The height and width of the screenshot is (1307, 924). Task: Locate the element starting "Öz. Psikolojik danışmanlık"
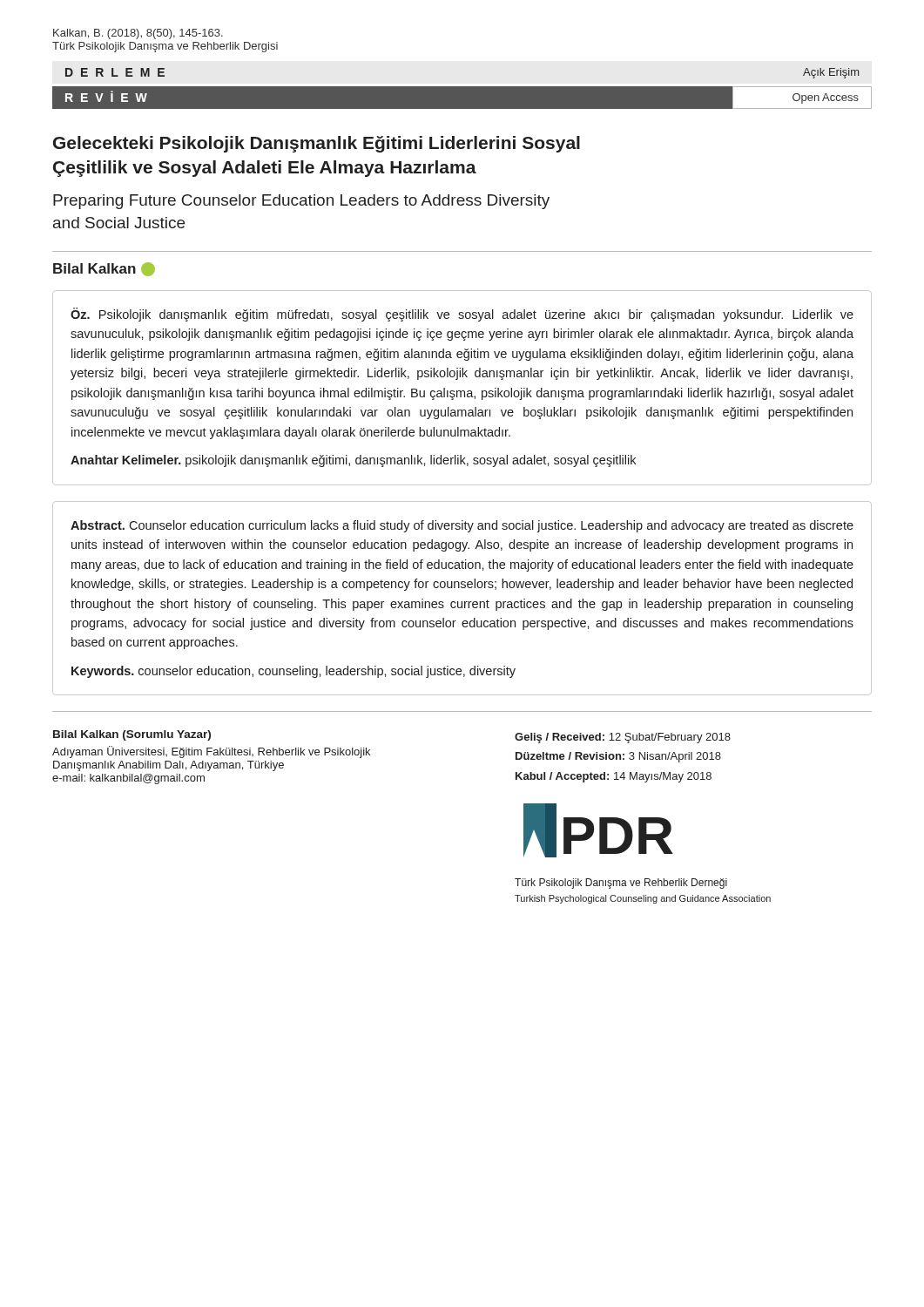click(x=462, y=388)
